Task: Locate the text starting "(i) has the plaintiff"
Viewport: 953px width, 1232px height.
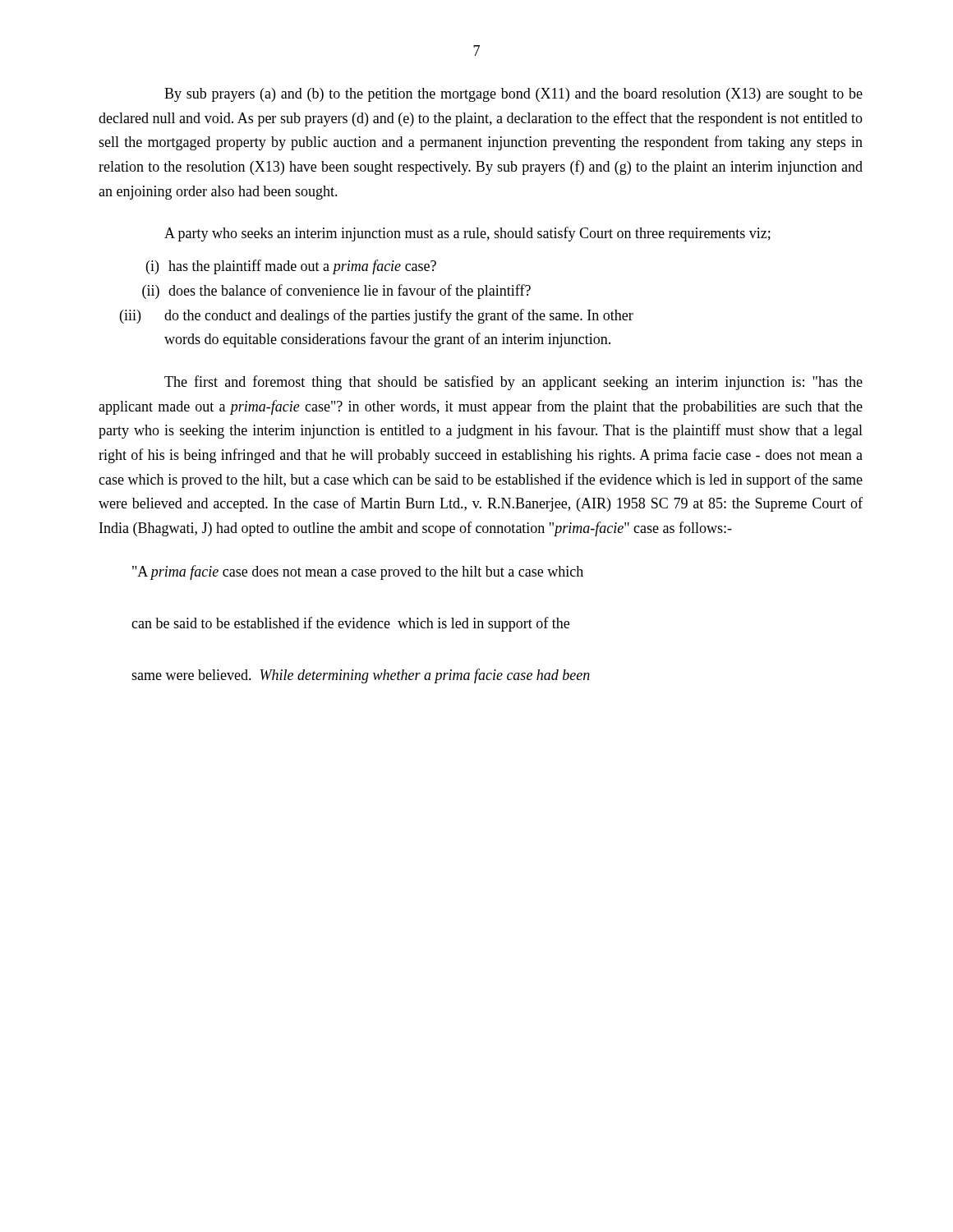Action: 268,267
